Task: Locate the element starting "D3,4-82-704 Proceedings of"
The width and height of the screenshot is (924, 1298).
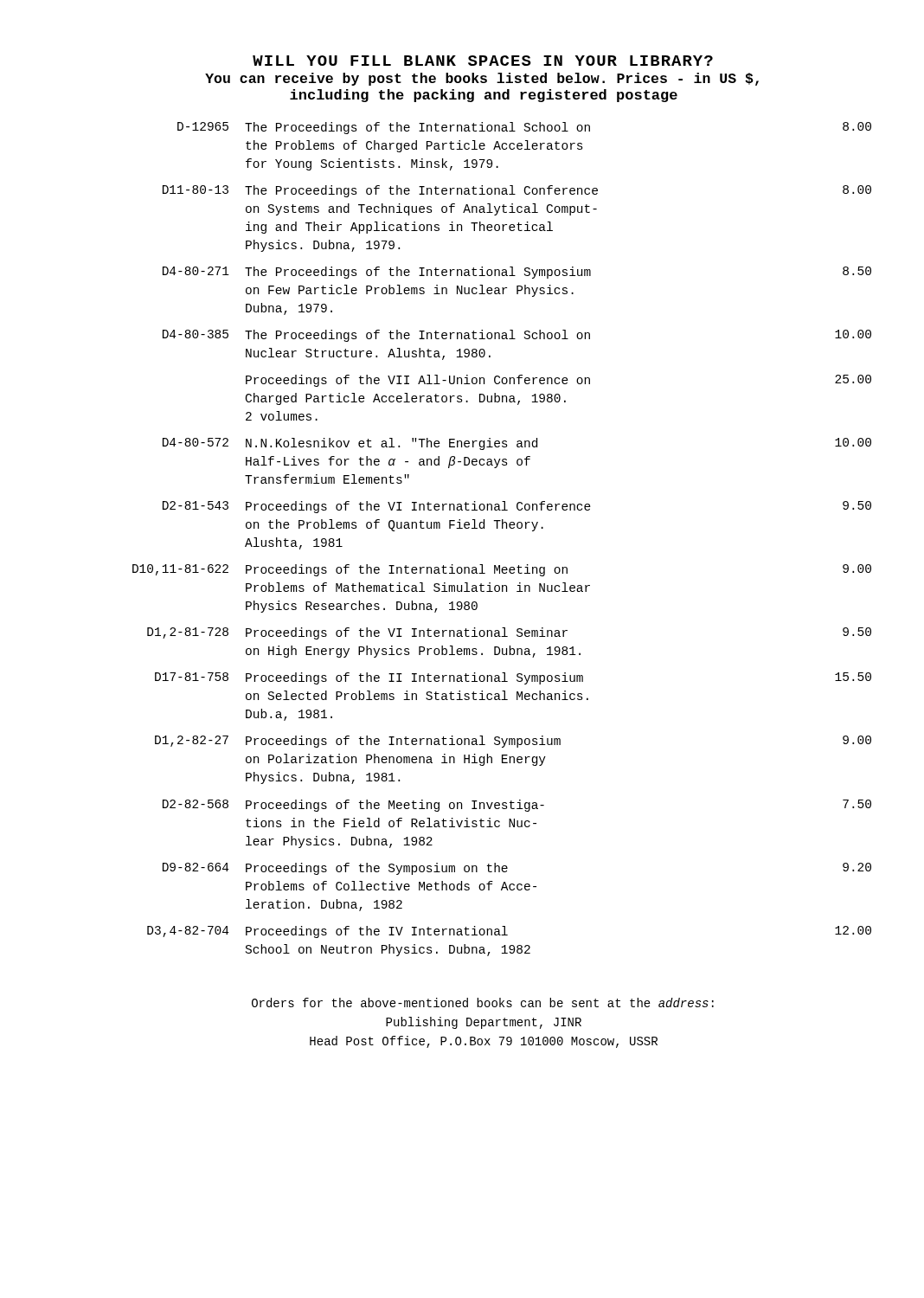Action: coord(484,941)
